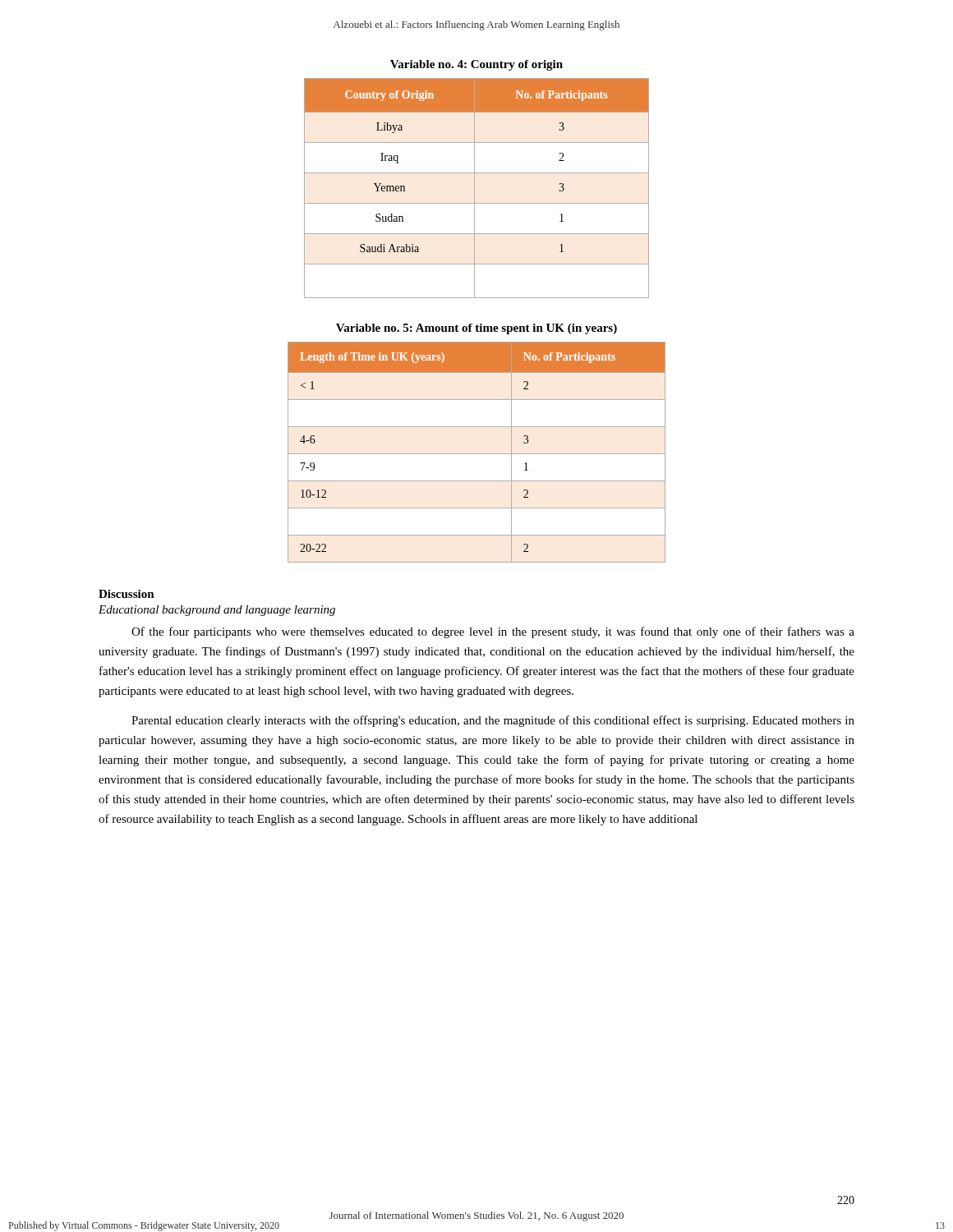Click on the region starting "Of the four participants who were themselves"

click(x=476, y=661)
